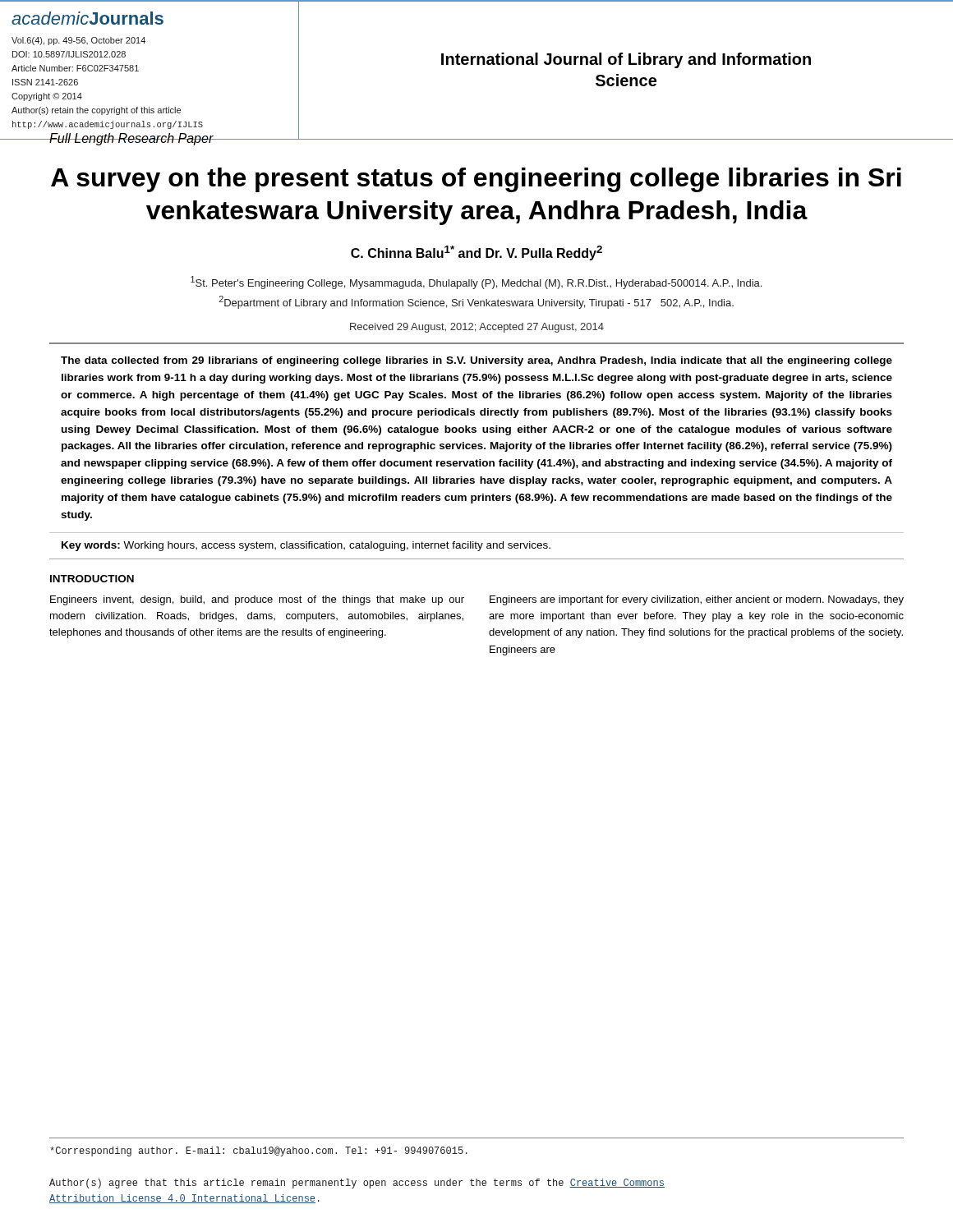Point to "Full Length Research Paper"
The width and height of the screenshot is (953, 1232).
131,138
